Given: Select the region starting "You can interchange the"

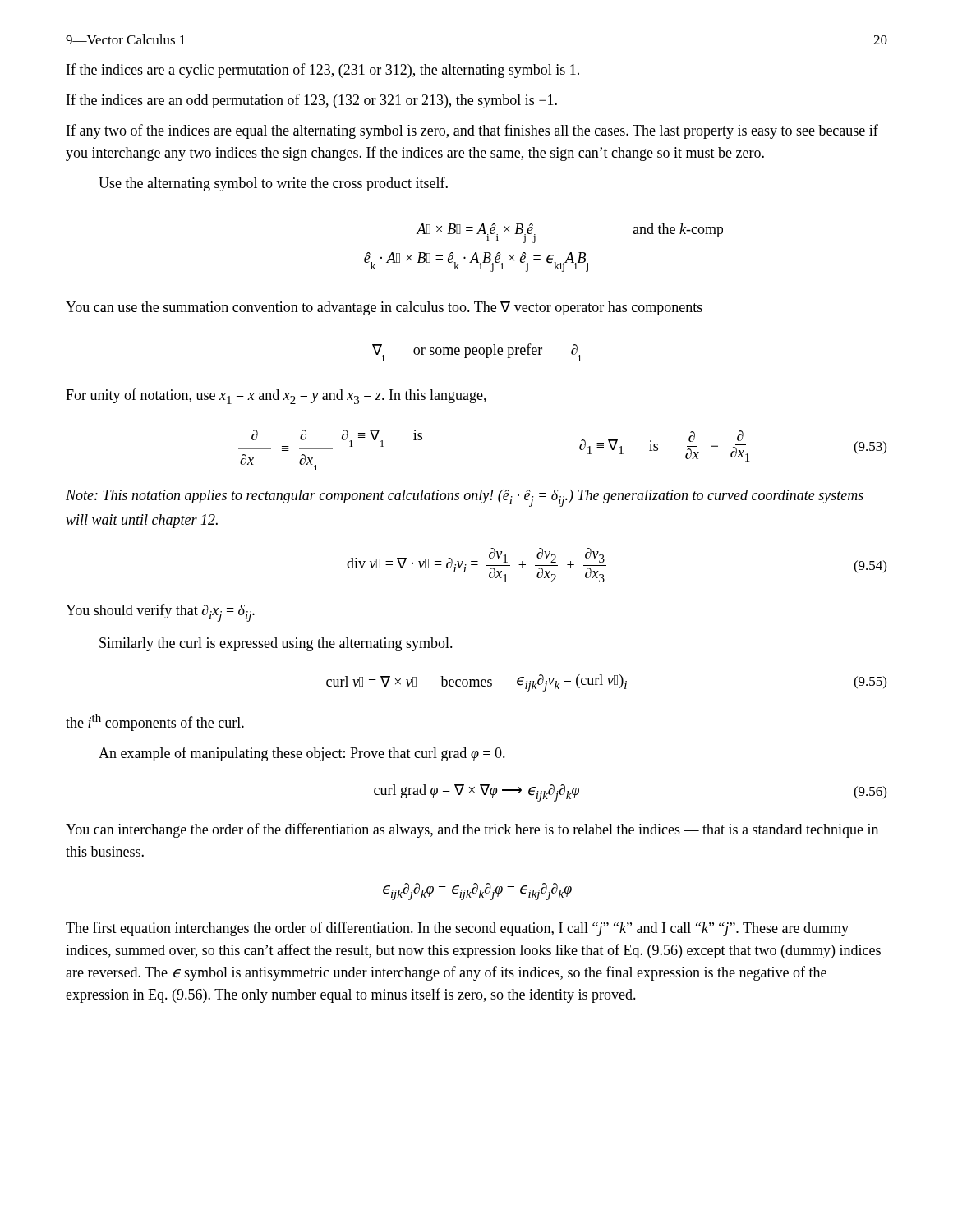Looking at the screenshot, I should click(x=476, y=841).
